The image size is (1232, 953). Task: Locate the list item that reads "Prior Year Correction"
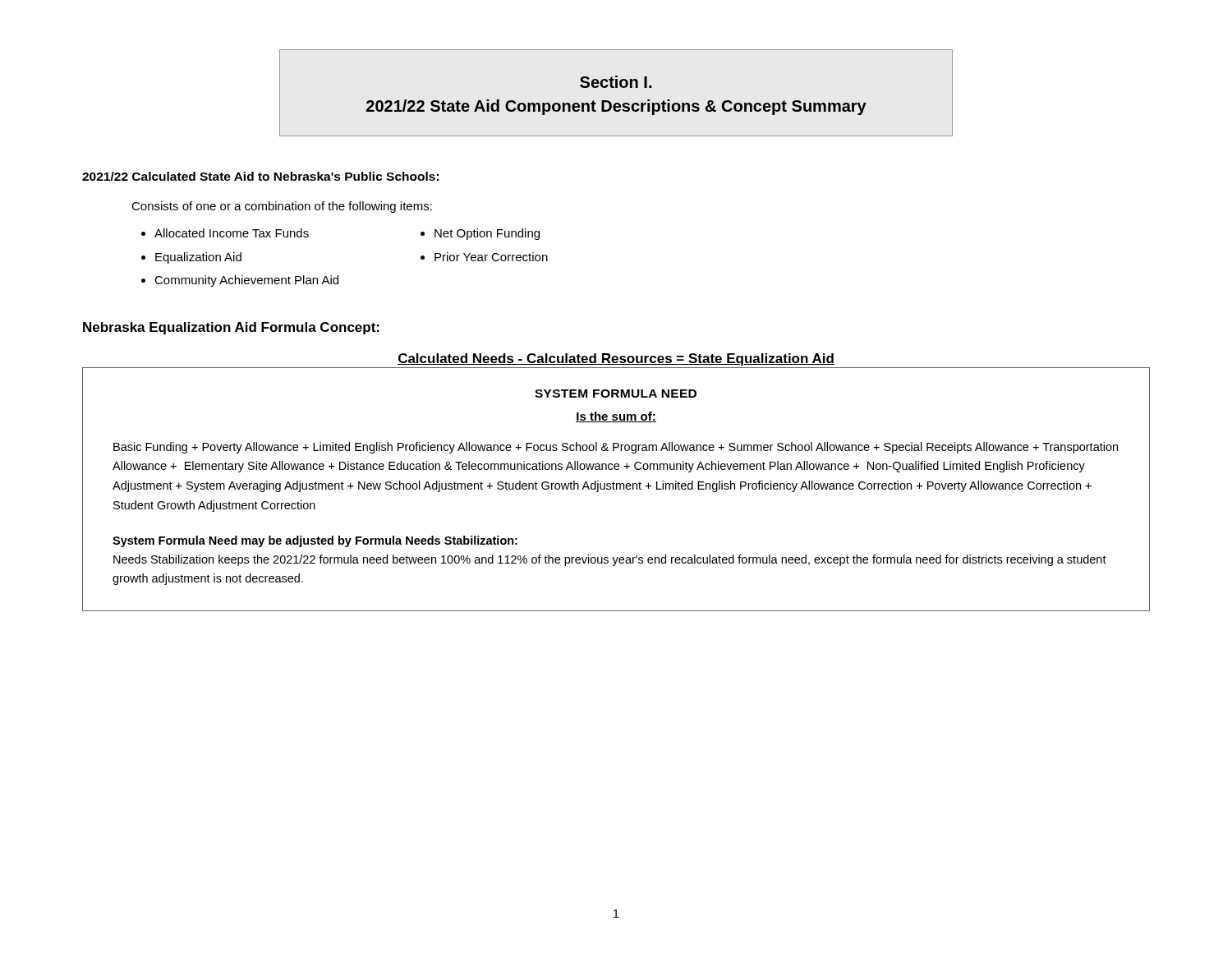[491, 256]
